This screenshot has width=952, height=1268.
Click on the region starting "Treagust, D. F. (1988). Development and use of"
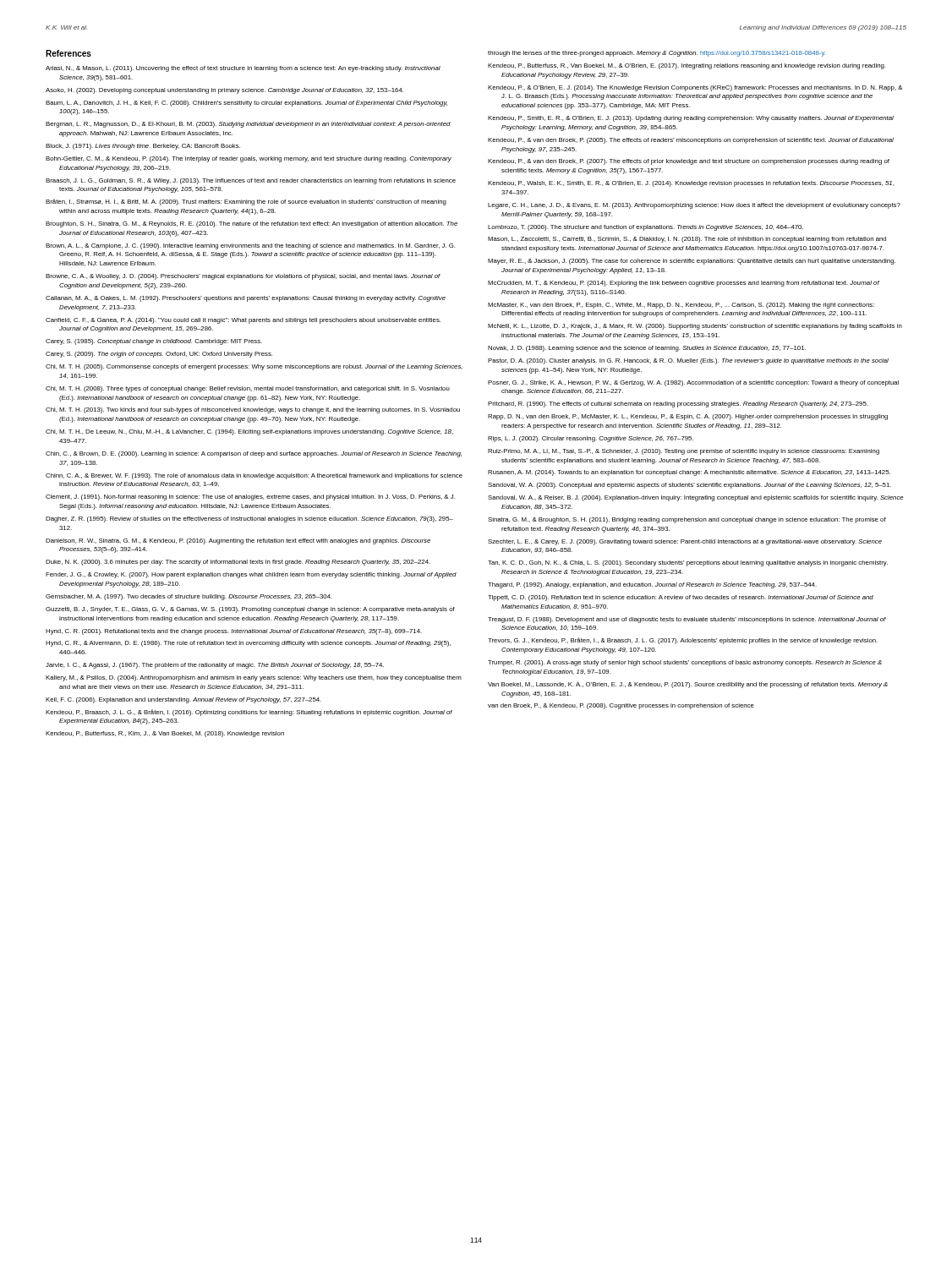[687, 623]
